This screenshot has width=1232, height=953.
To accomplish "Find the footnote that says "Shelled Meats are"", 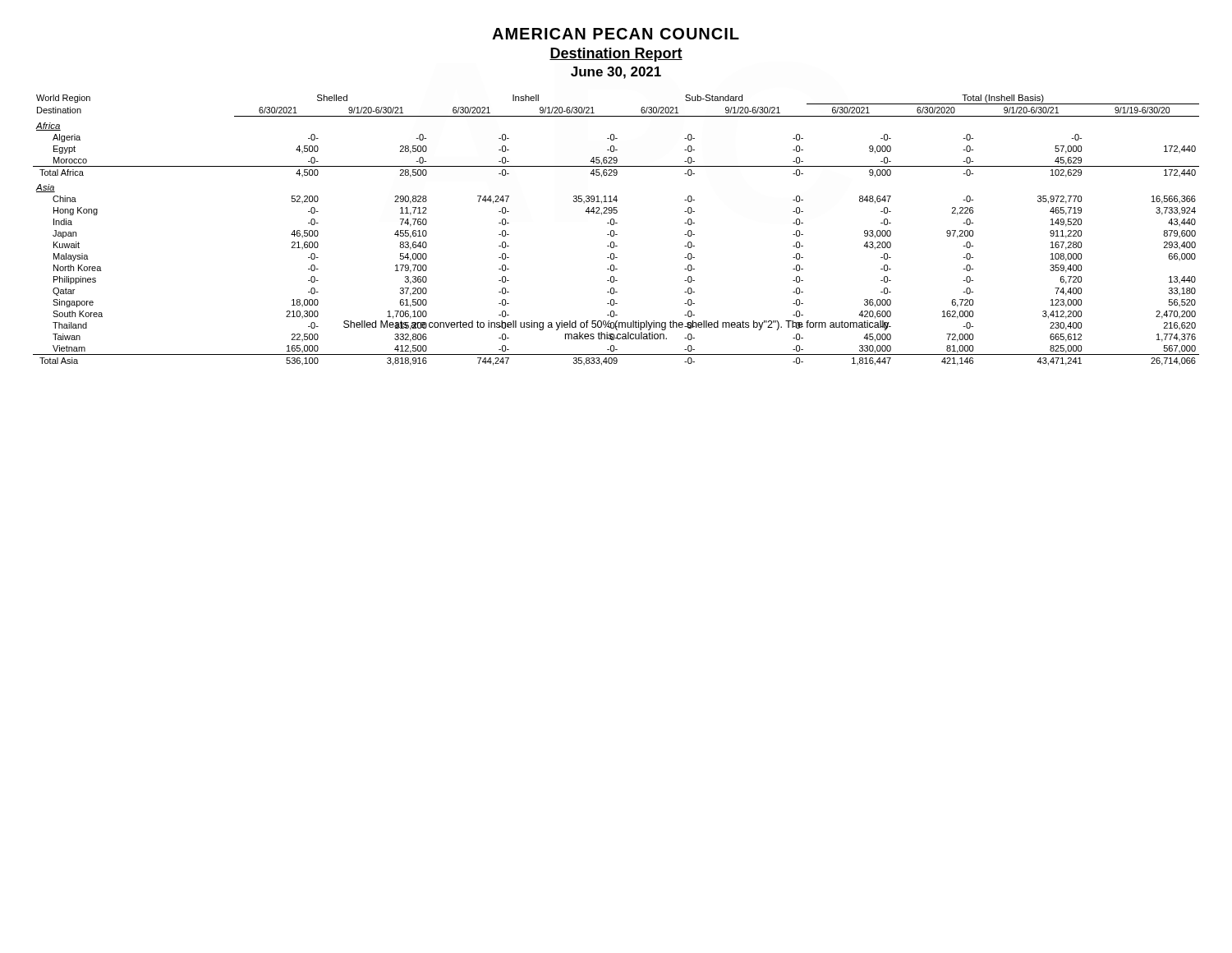I will [x=616, y=330].
